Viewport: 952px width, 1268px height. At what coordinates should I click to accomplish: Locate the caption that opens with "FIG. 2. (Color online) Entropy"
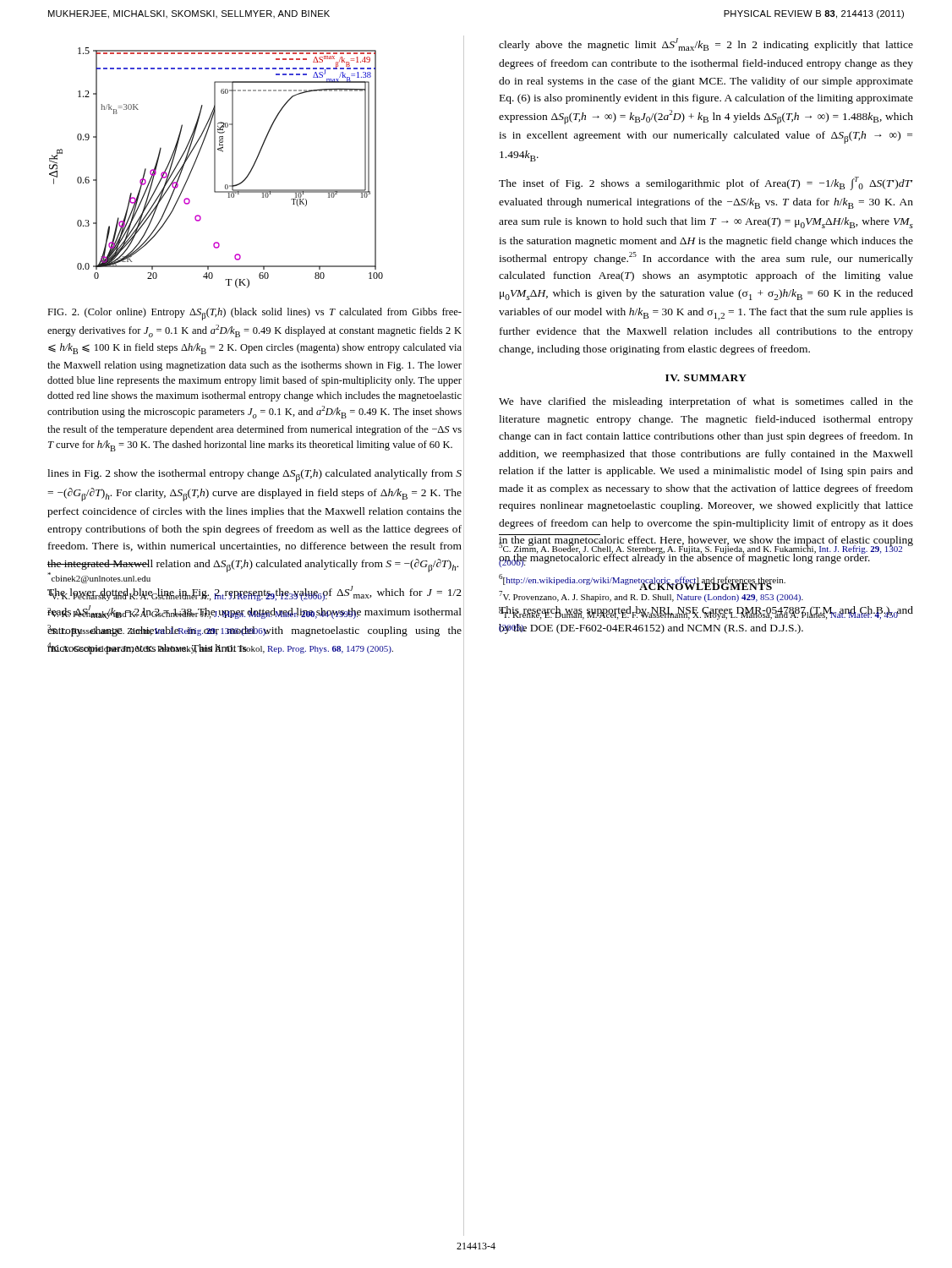point(254,379)
